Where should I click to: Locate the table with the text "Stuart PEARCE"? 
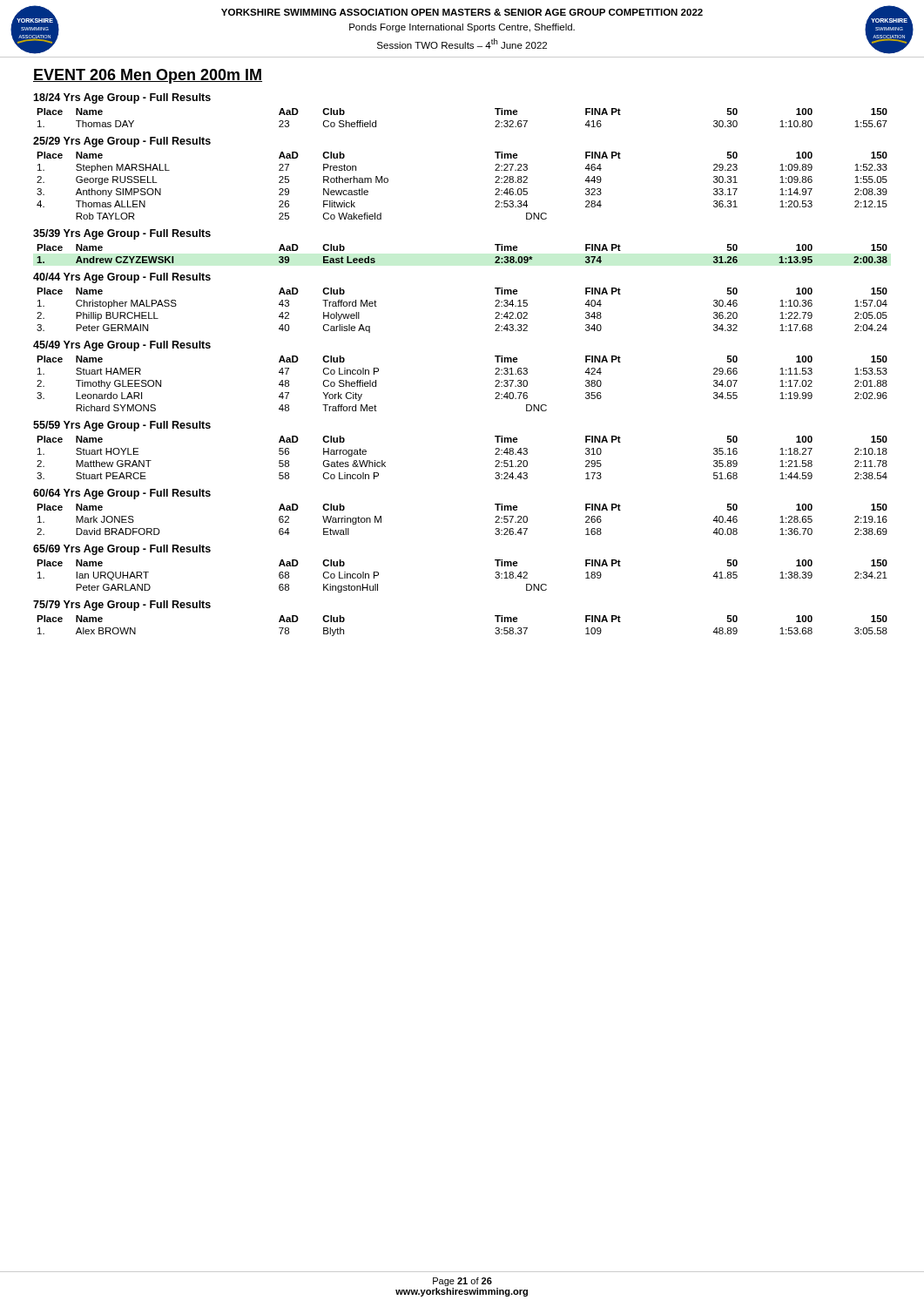pyautogui.click(x=462, y=457)
